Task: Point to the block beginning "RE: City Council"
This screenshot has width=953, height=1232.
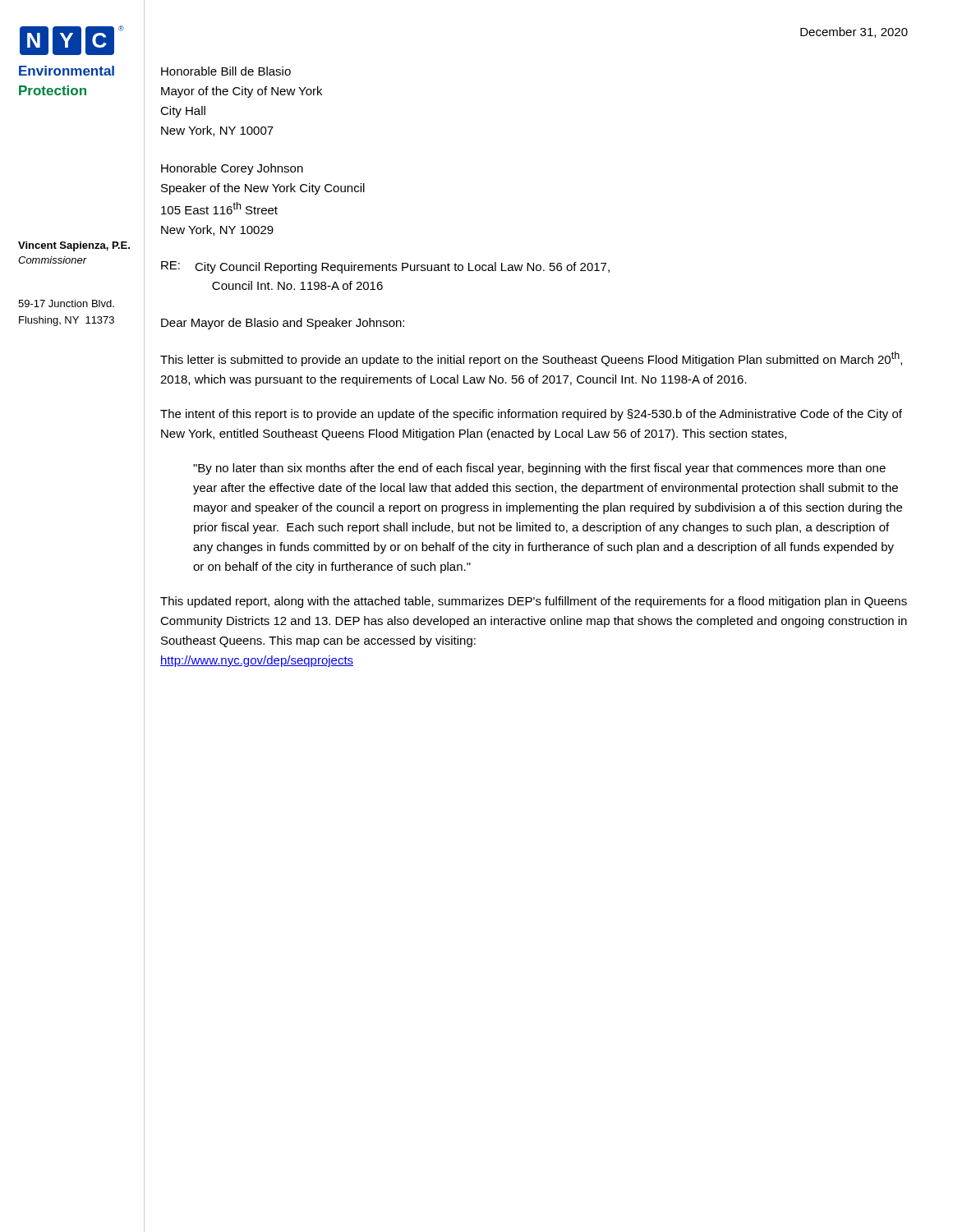Action: (x=385, y=276)
